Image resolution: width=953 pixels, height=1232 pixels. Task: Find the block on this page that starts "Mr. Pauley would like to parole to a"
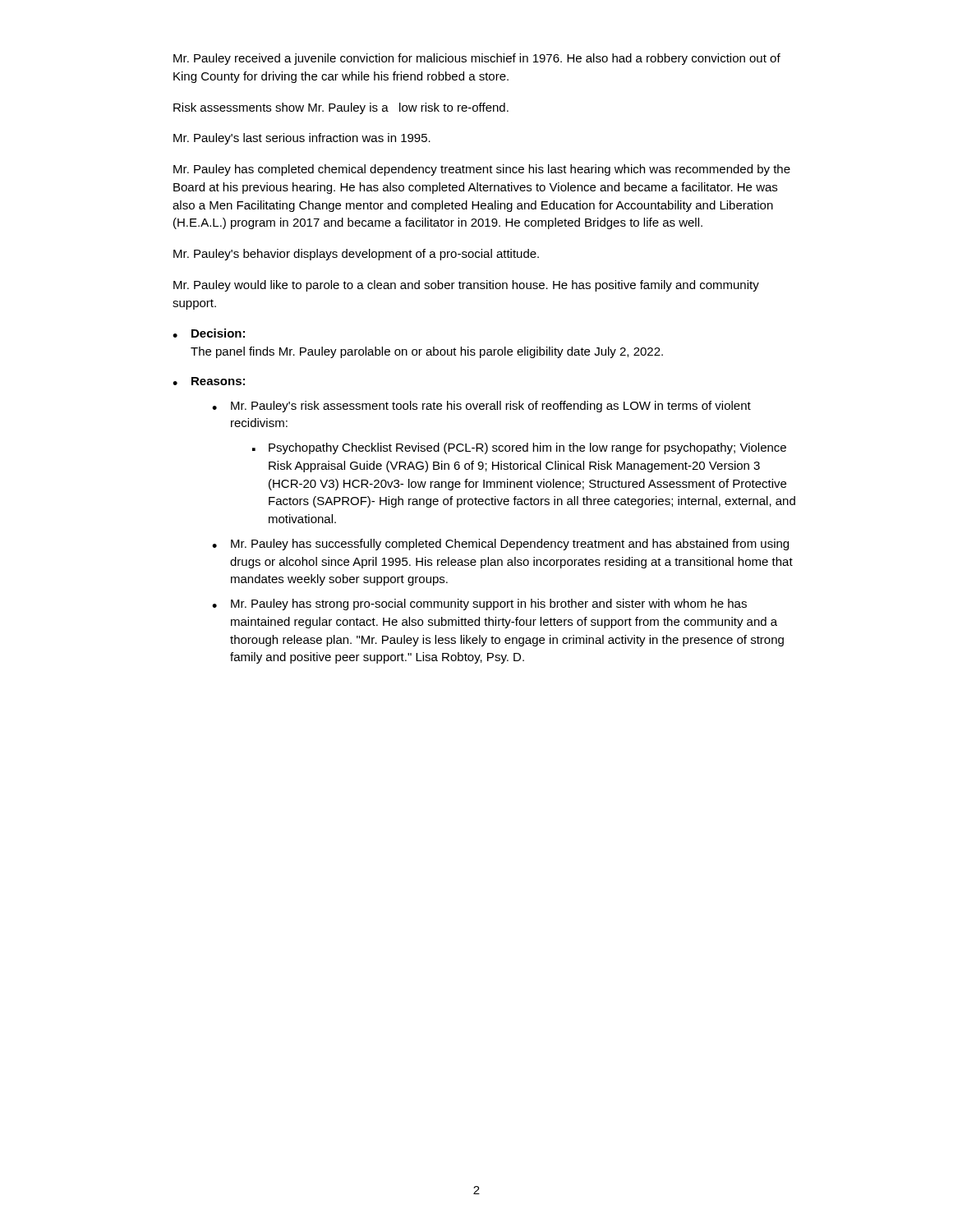(466, 293)
